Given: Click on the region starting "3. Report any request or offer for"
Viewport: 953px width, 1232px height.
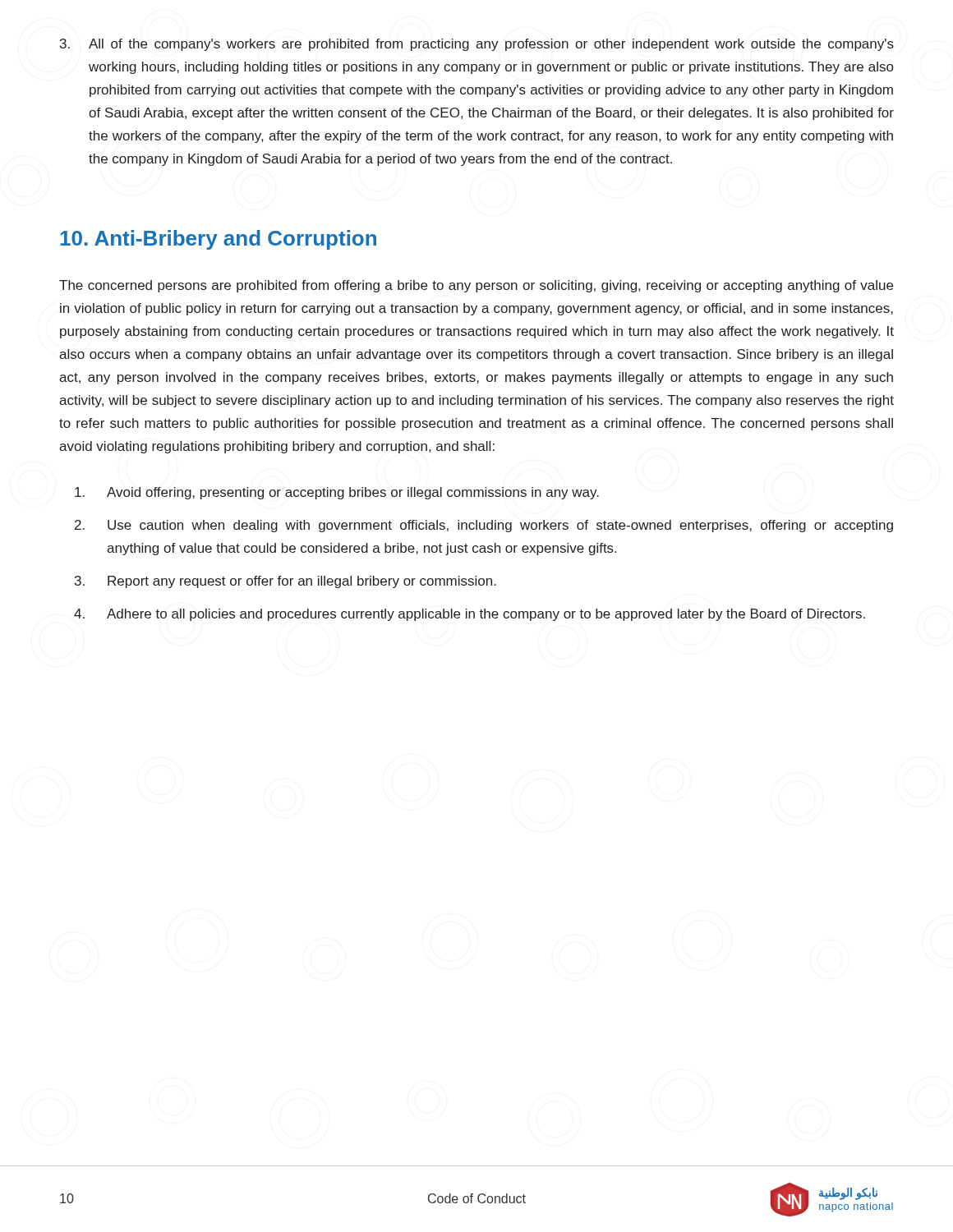Looking at the screenshot, I should pyautogui.click(x=484, y=582).
